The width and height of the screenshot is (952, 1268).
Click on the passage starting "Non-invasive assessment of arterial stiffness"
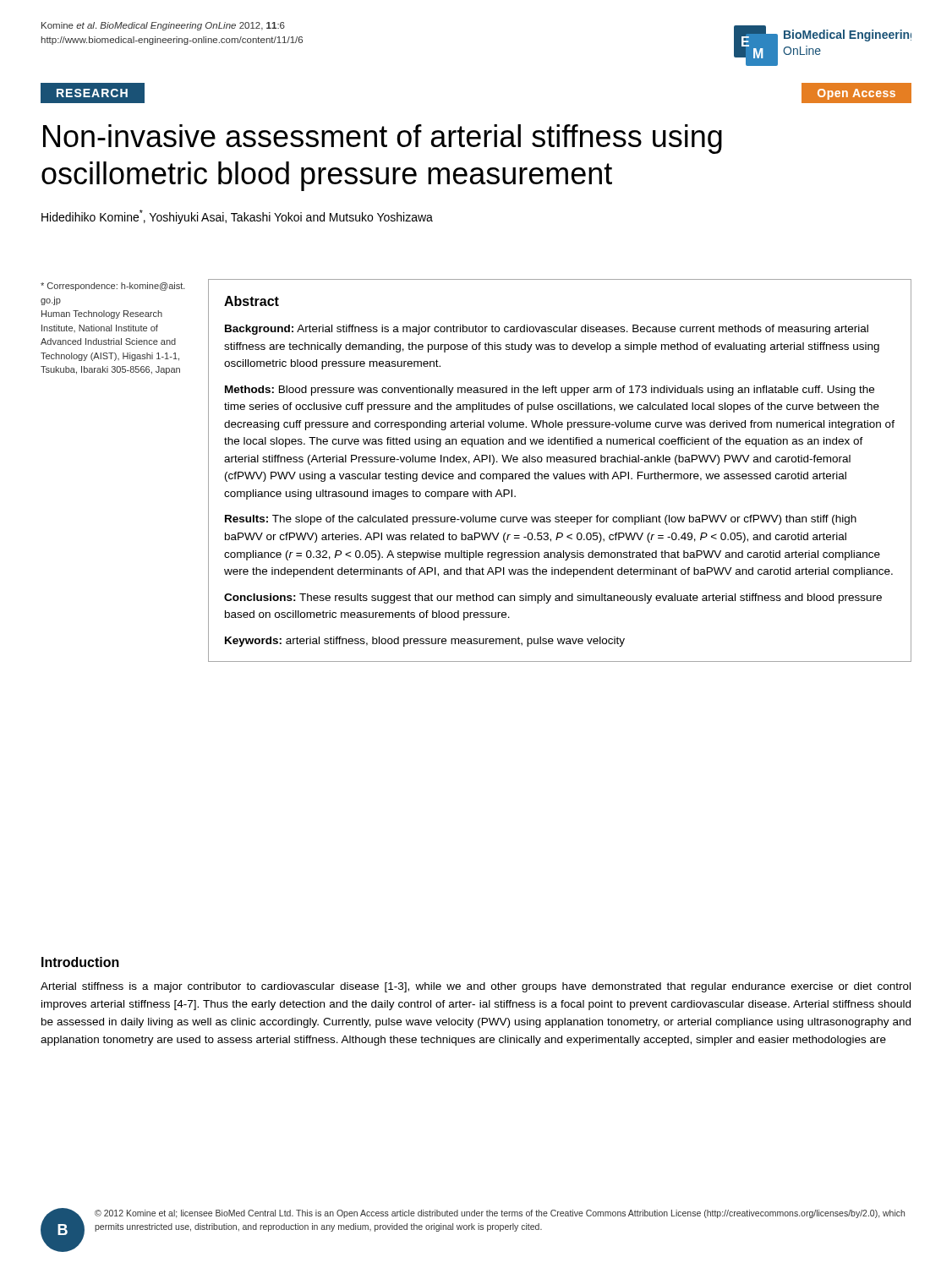(x=476, y=155)
